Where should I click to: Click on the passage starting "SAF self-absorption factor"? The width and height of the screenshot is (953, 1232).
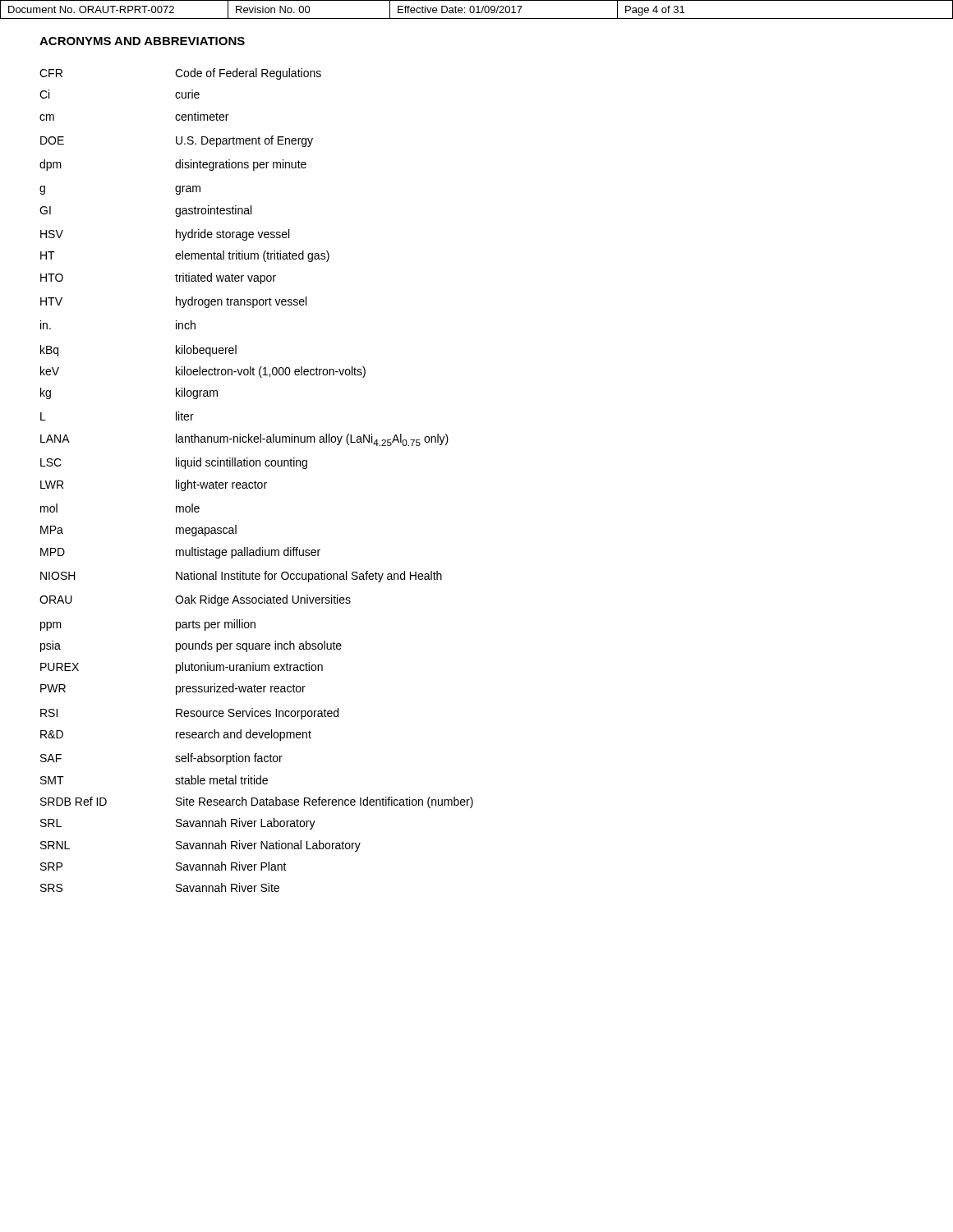point(48,759)
